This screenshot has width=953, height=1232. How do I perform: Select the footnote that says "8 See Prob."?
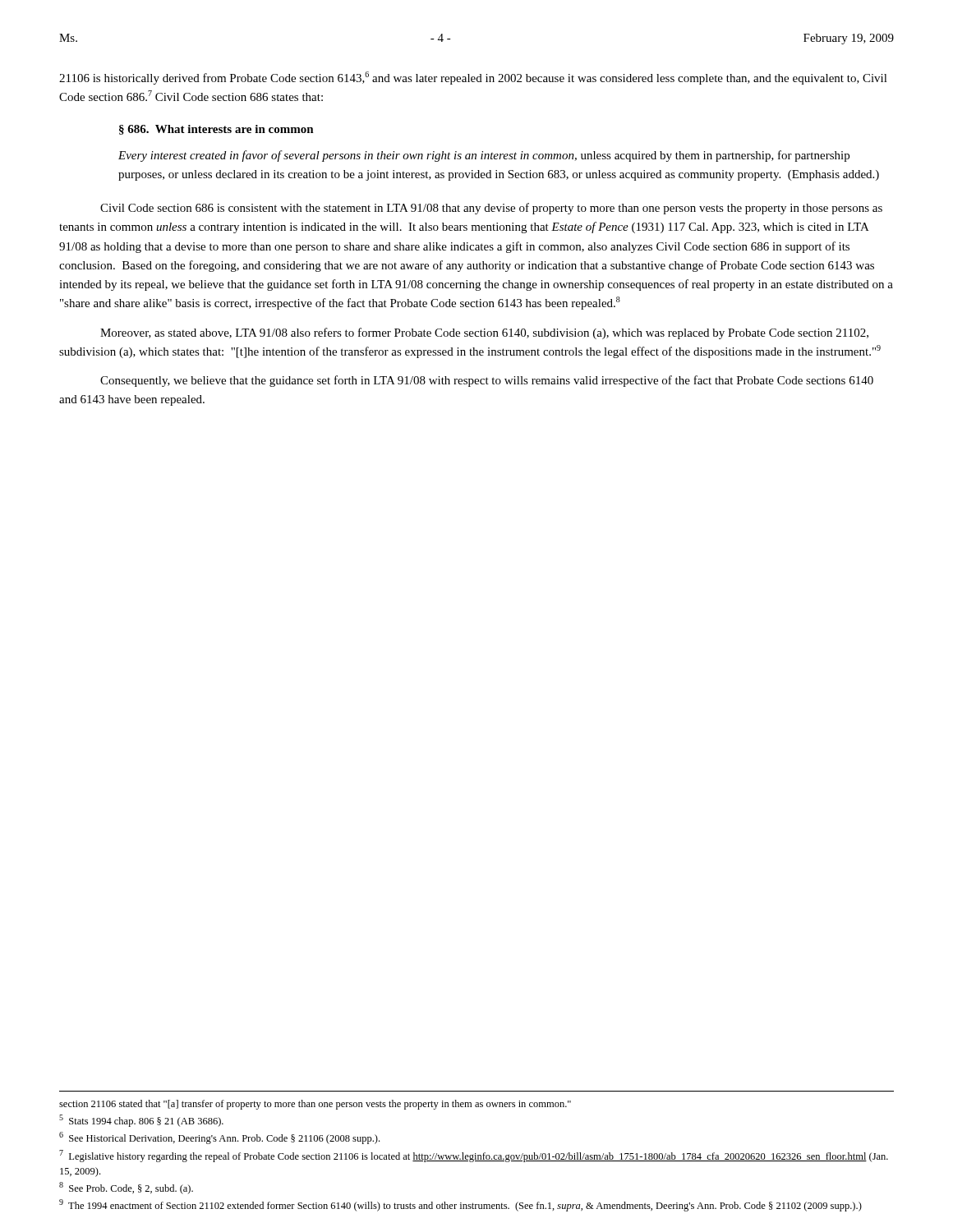126,1187
